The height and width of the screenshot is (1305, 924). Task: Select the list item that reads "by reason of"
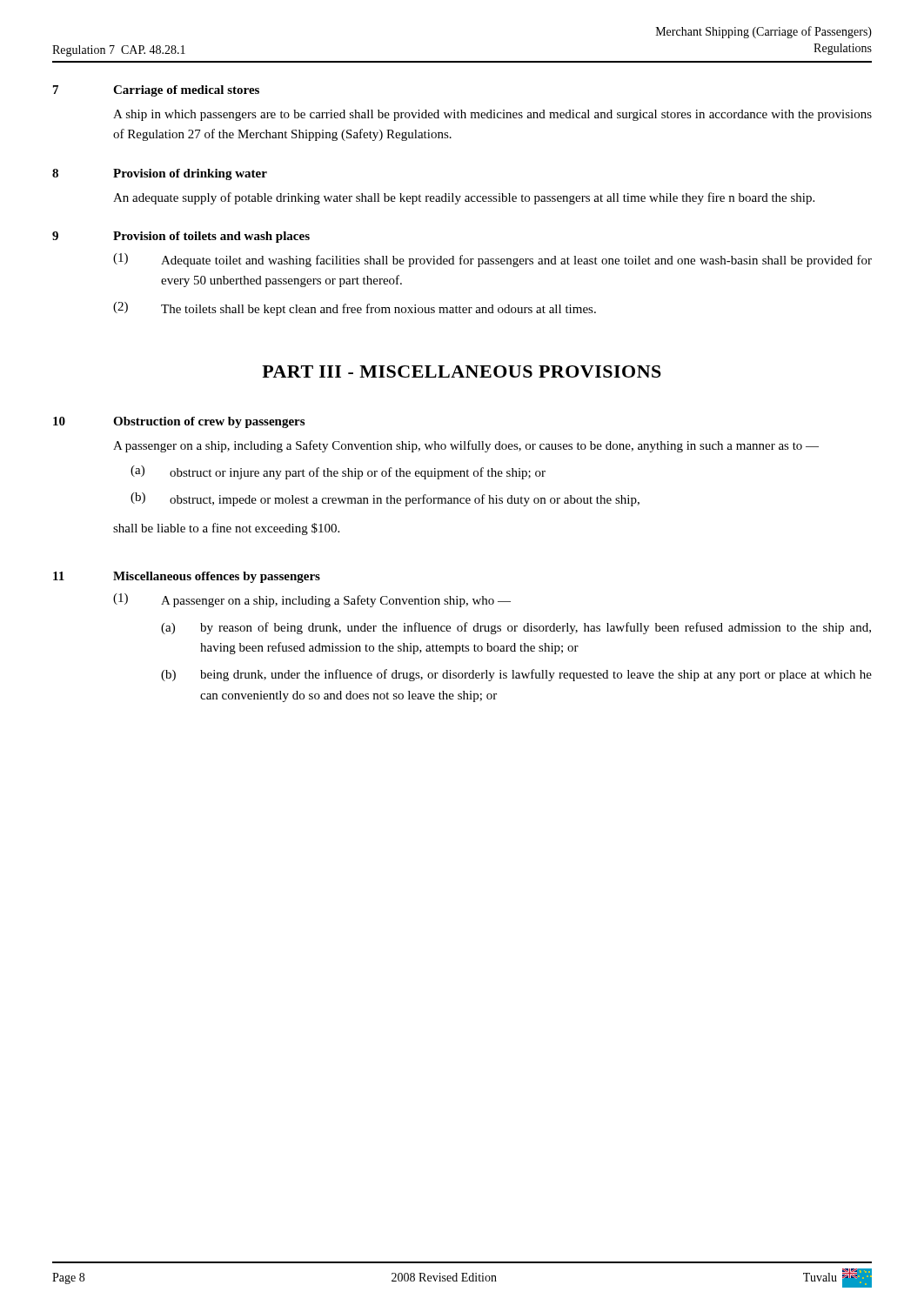536,637
